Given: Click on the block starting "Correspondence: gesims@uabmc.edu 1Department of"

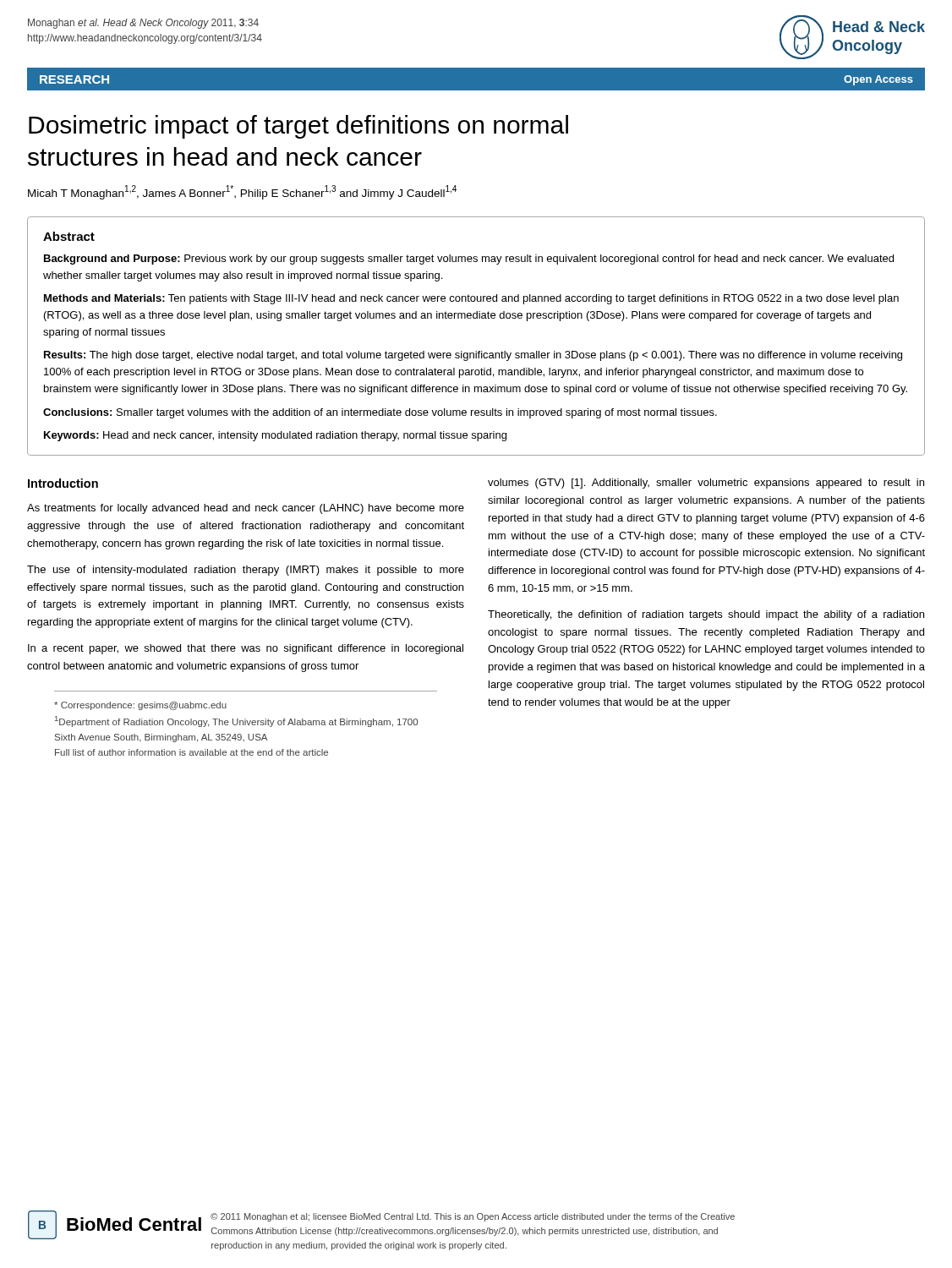Looking at the screenshot, I should (x=236, y=729).
